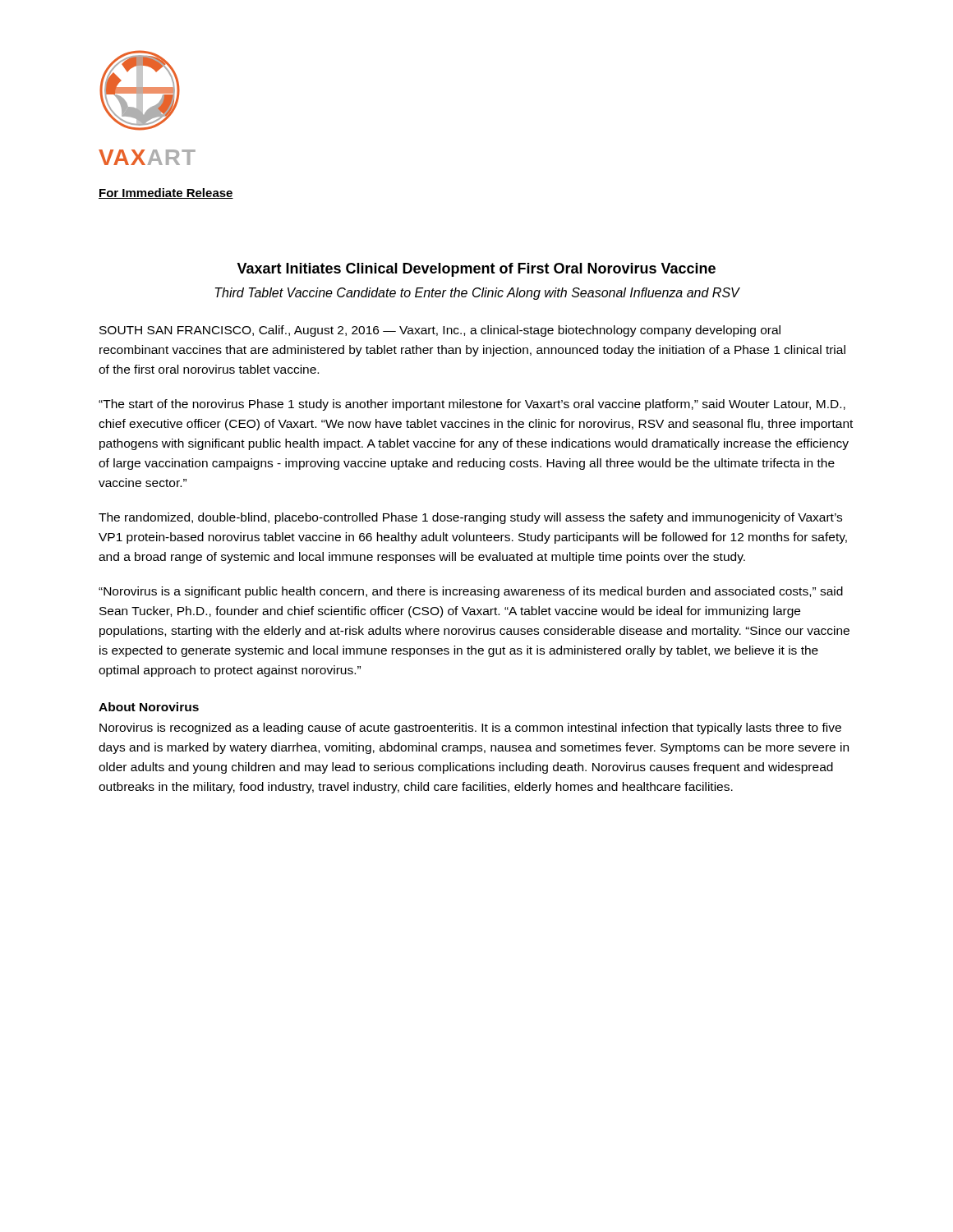
Task: Click on the title containing "Vaxart Initiates Clinical Development"
Action: [476, 269]
